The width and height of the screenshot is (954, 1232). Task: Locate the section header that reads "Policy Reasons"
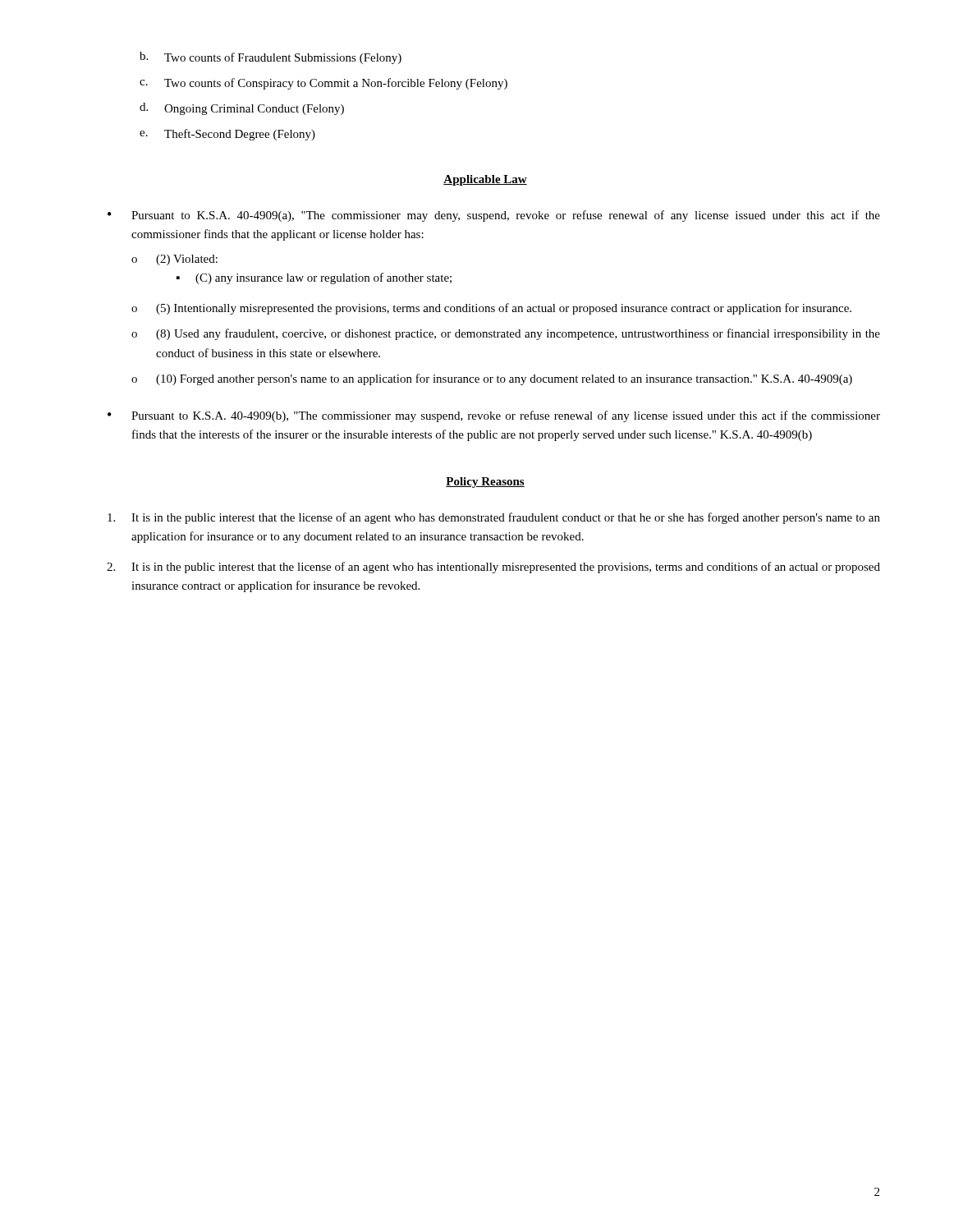point(485,481)
